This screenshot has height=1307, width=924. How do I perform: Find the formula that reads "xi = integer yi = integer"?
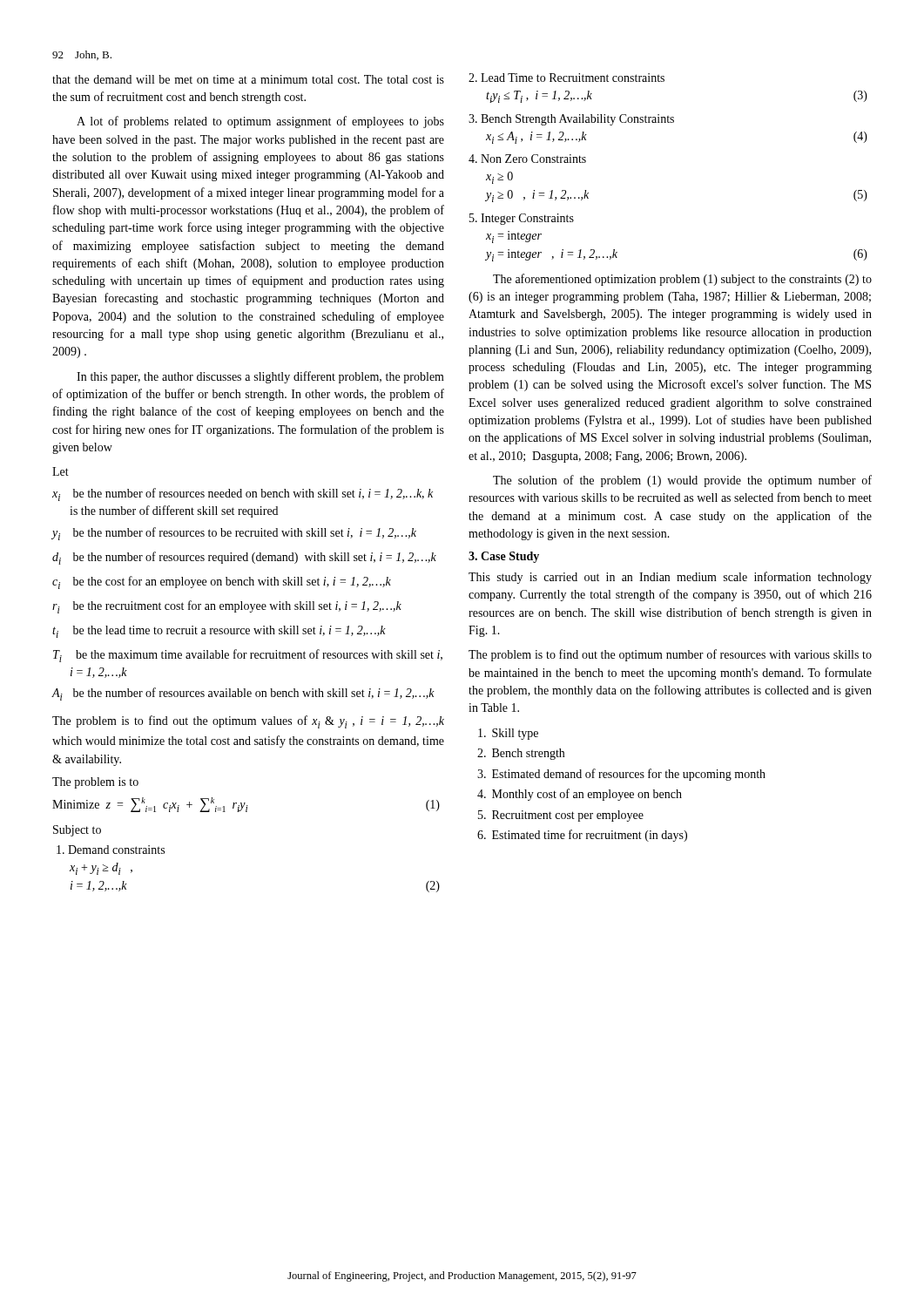click(x=514, y=237)
